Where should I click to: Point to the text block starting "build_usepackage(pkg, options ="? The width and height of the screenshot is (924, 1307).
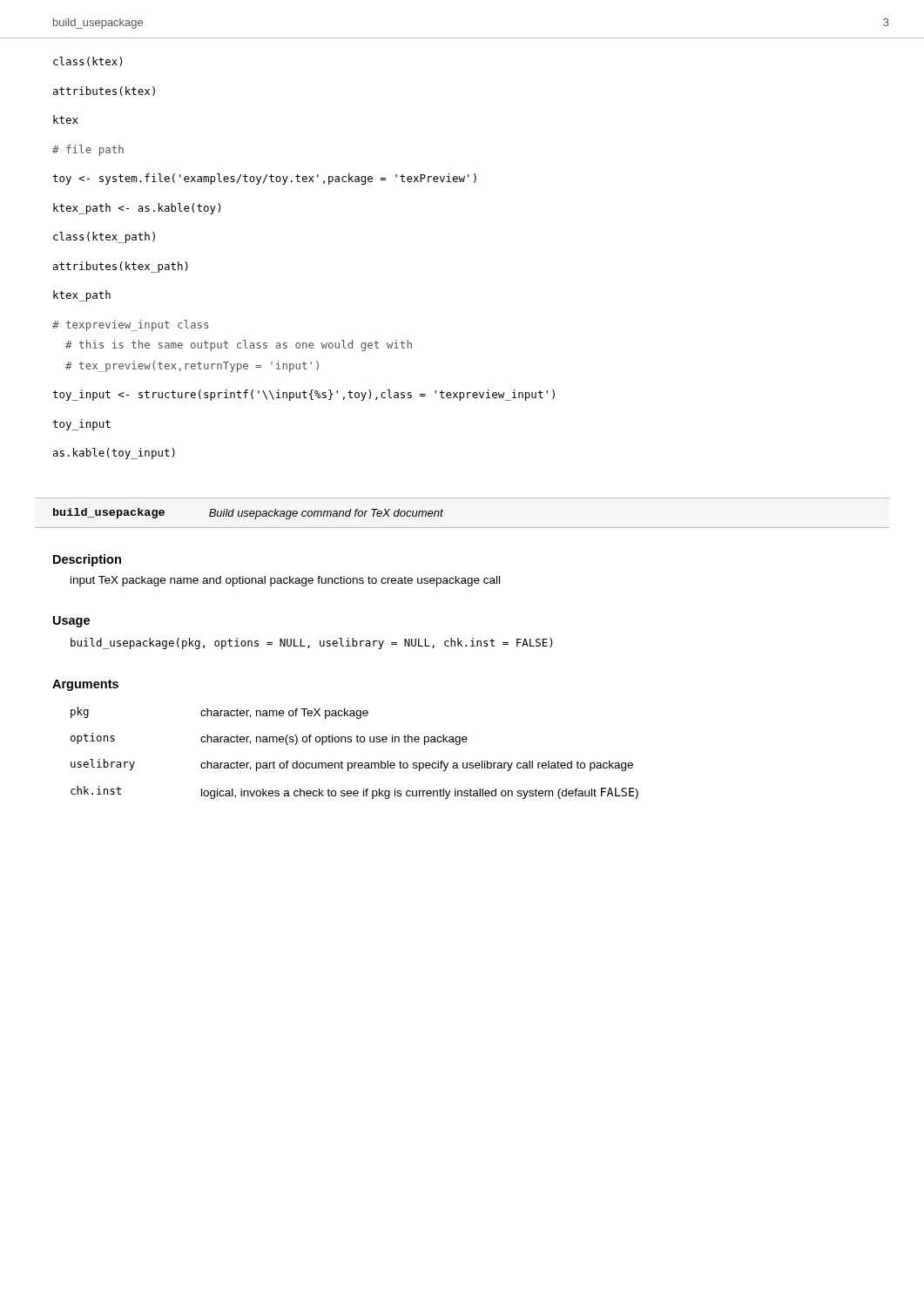pyautogui.click(x=312, y=642)
